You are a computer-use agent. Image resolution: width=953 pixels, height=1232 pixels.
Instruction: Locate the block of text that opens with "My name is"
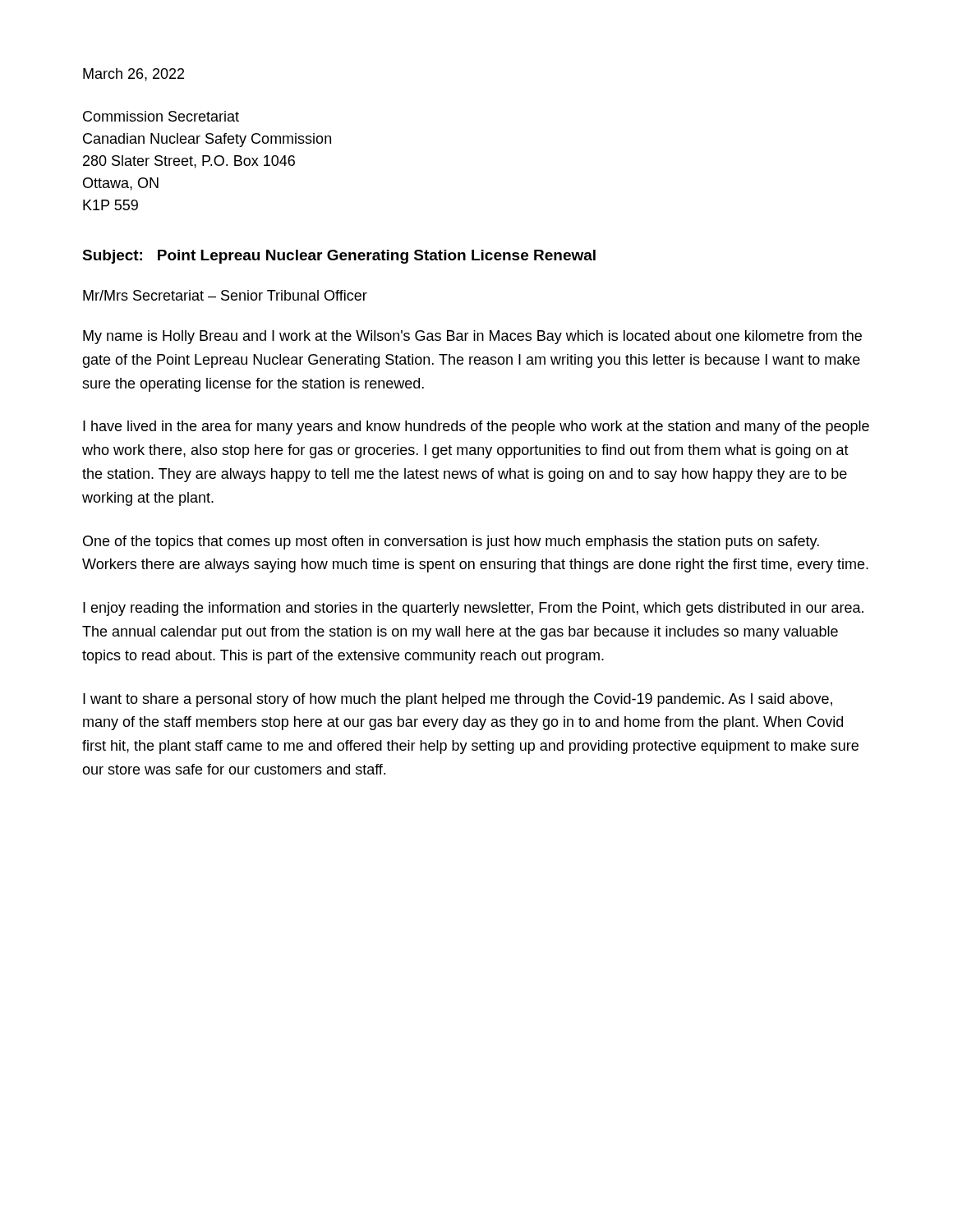472,360
